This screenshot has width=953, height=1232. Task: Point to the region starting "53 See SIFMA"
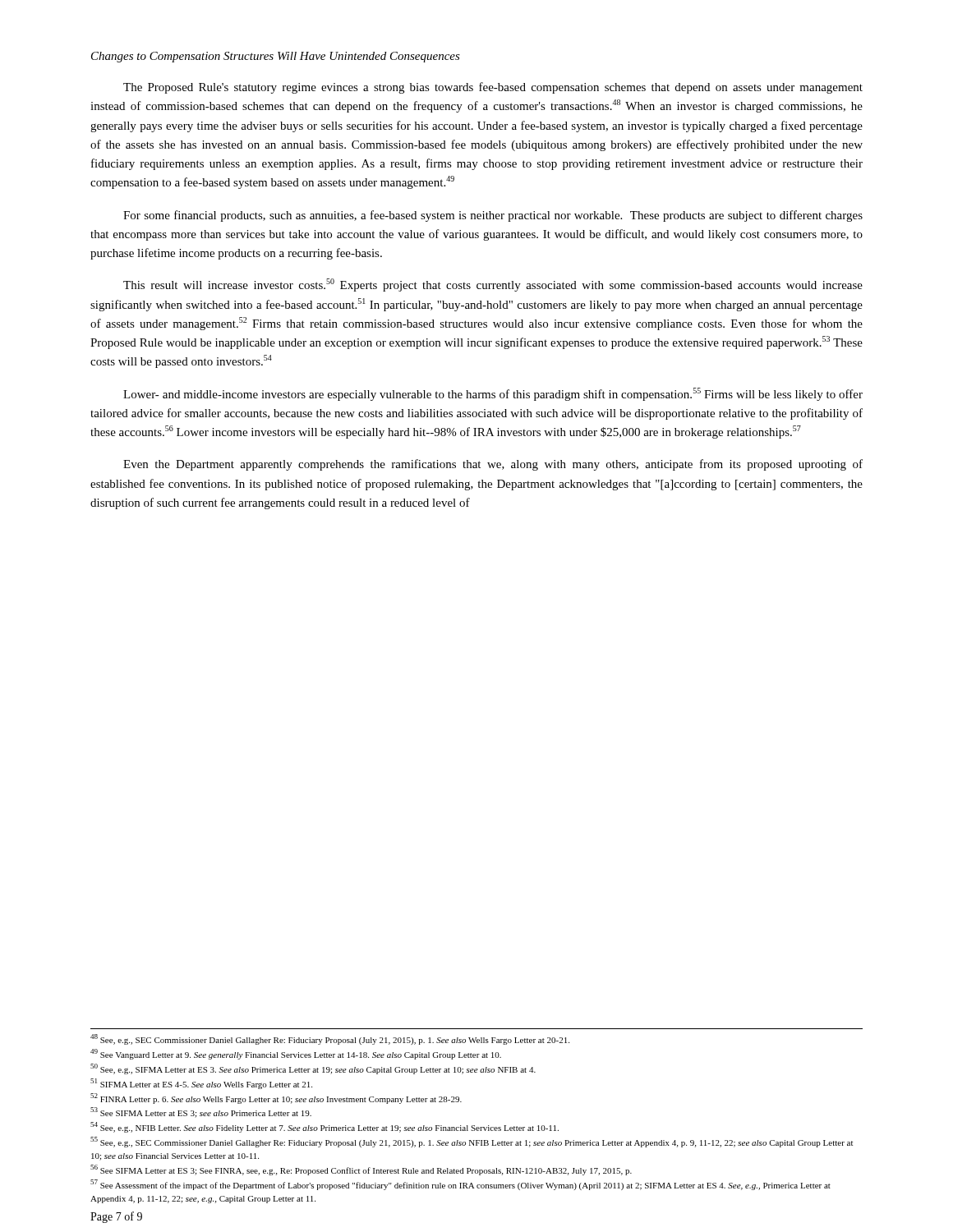tap(201, 1113)
